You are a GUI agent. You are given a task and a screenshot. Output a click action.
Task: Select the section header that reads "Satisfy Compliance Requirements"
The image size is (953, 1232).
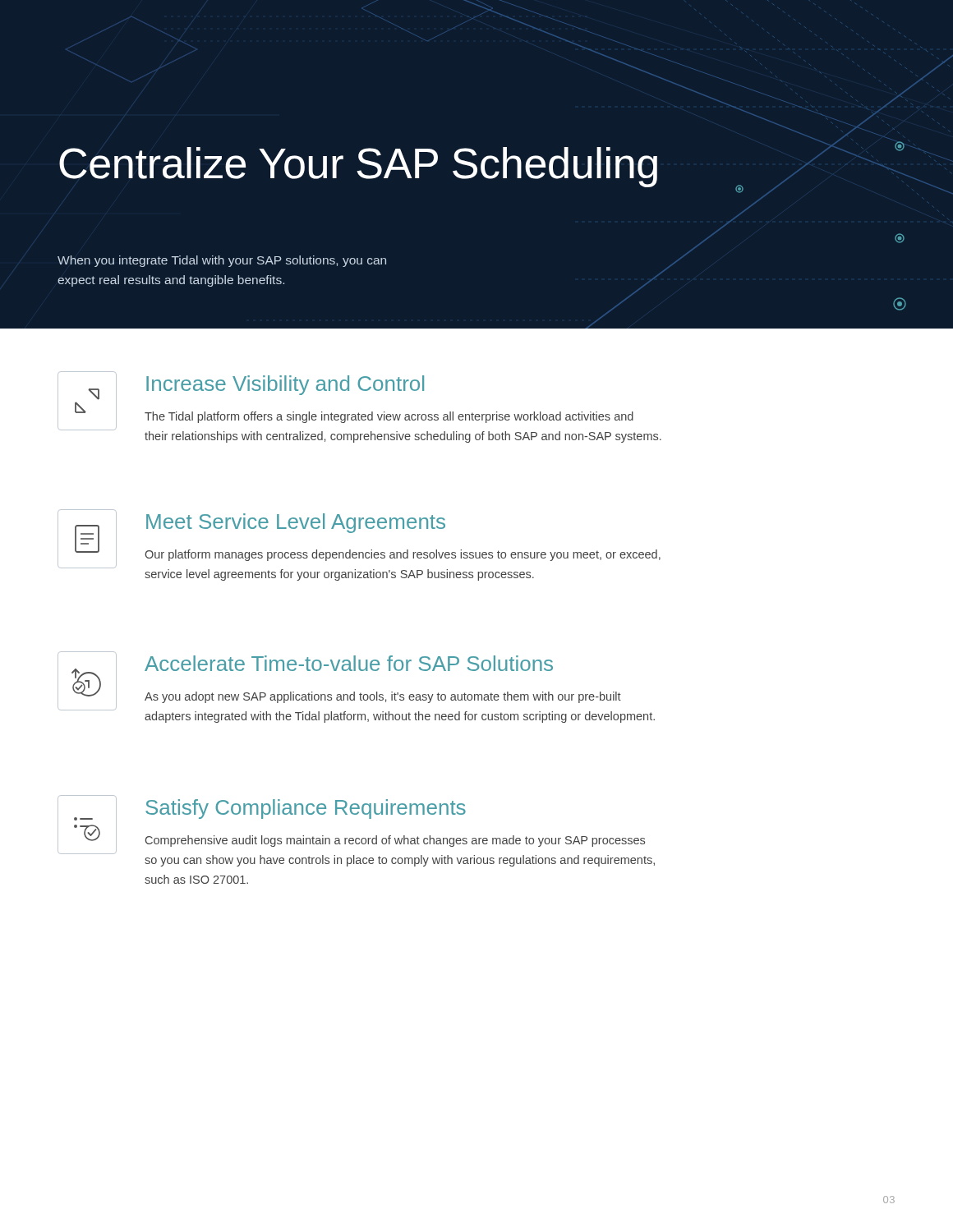[306, 809]
